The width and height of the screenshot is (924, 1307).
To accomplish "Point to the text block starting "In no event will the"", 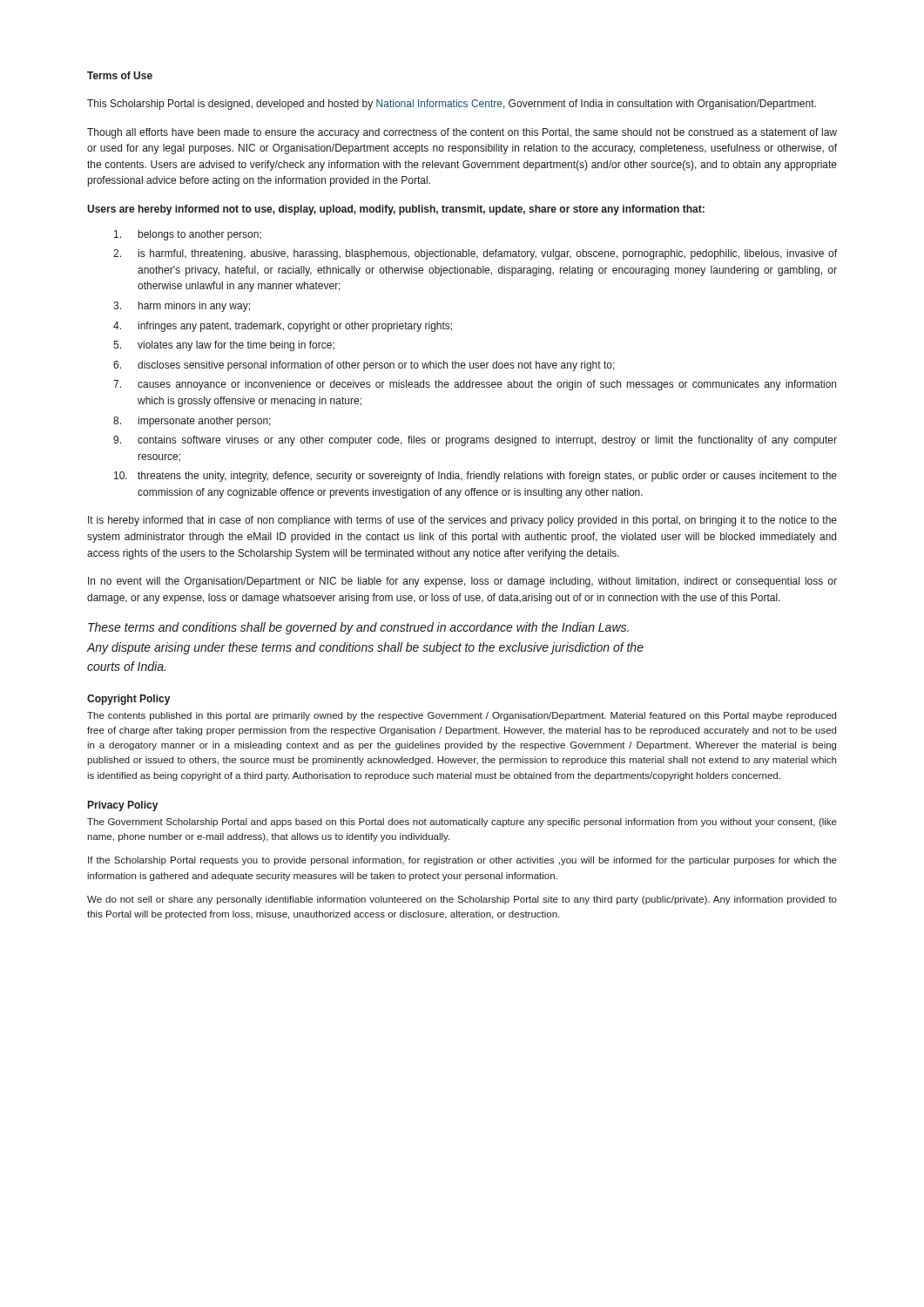I will pyautogui.click(x=462, y=590).
